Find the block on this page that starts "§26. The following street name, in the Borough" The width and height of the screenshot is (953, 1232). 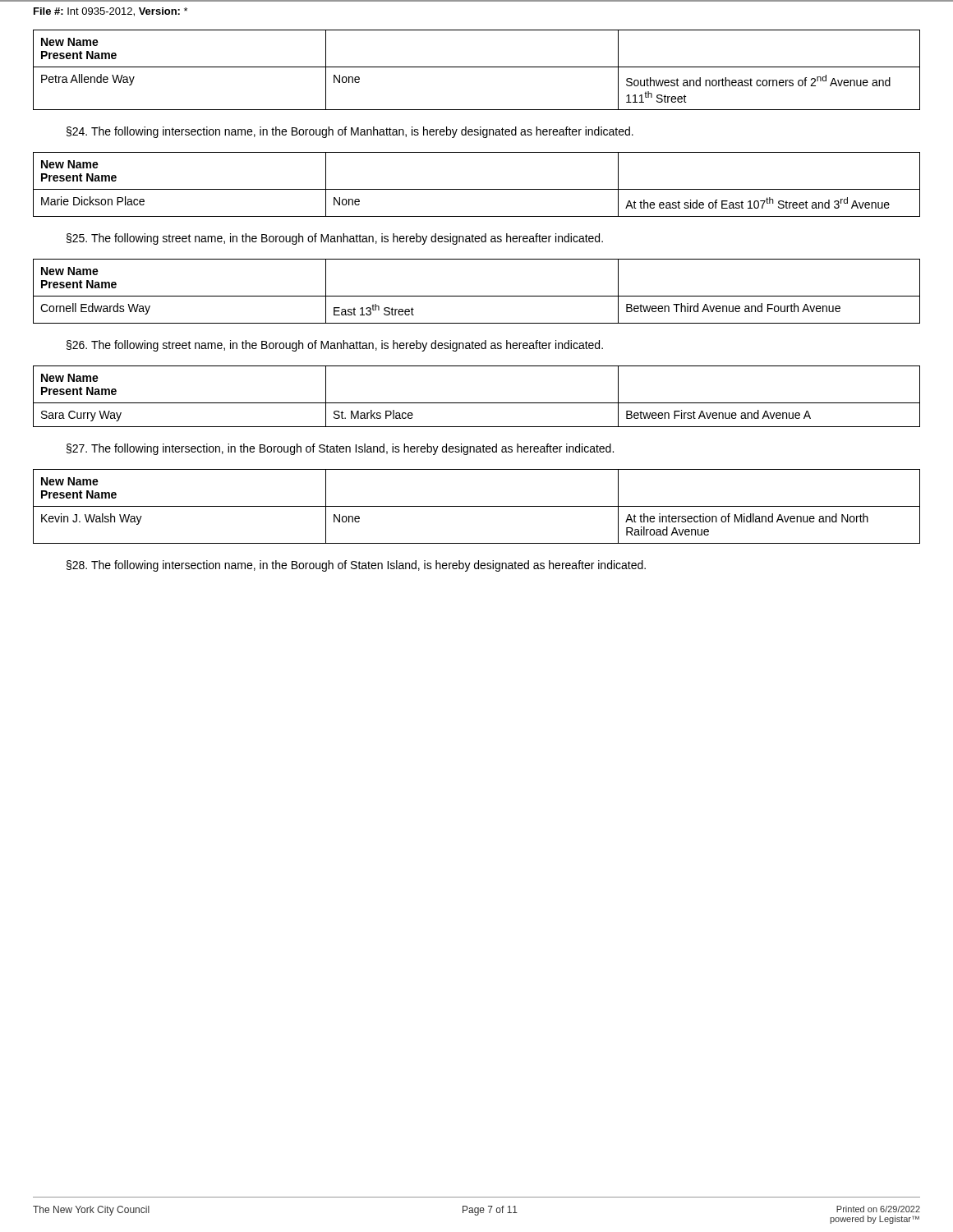click(335, 345)
